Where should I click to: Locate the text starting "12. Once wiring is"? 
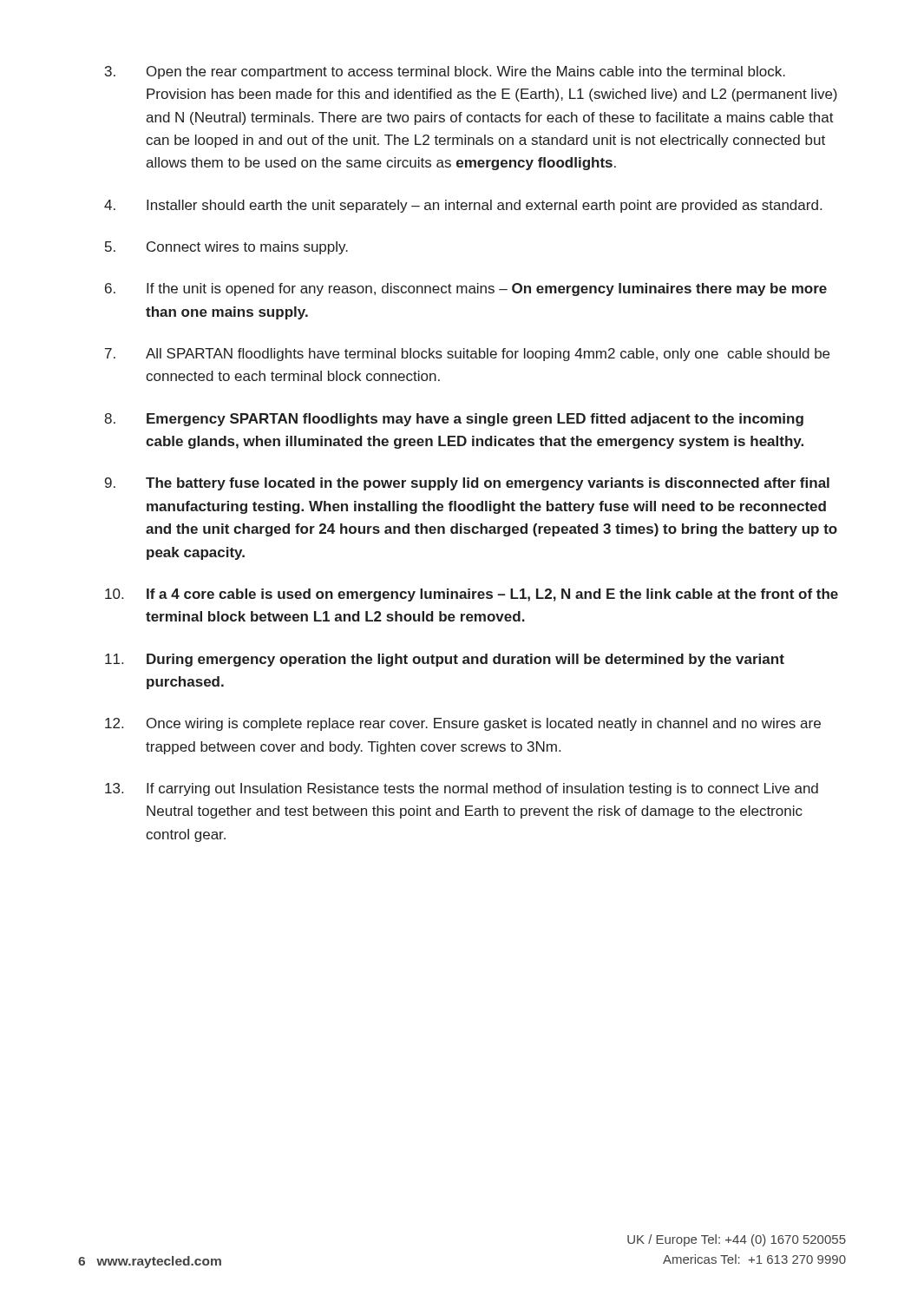tap(475, 736)
